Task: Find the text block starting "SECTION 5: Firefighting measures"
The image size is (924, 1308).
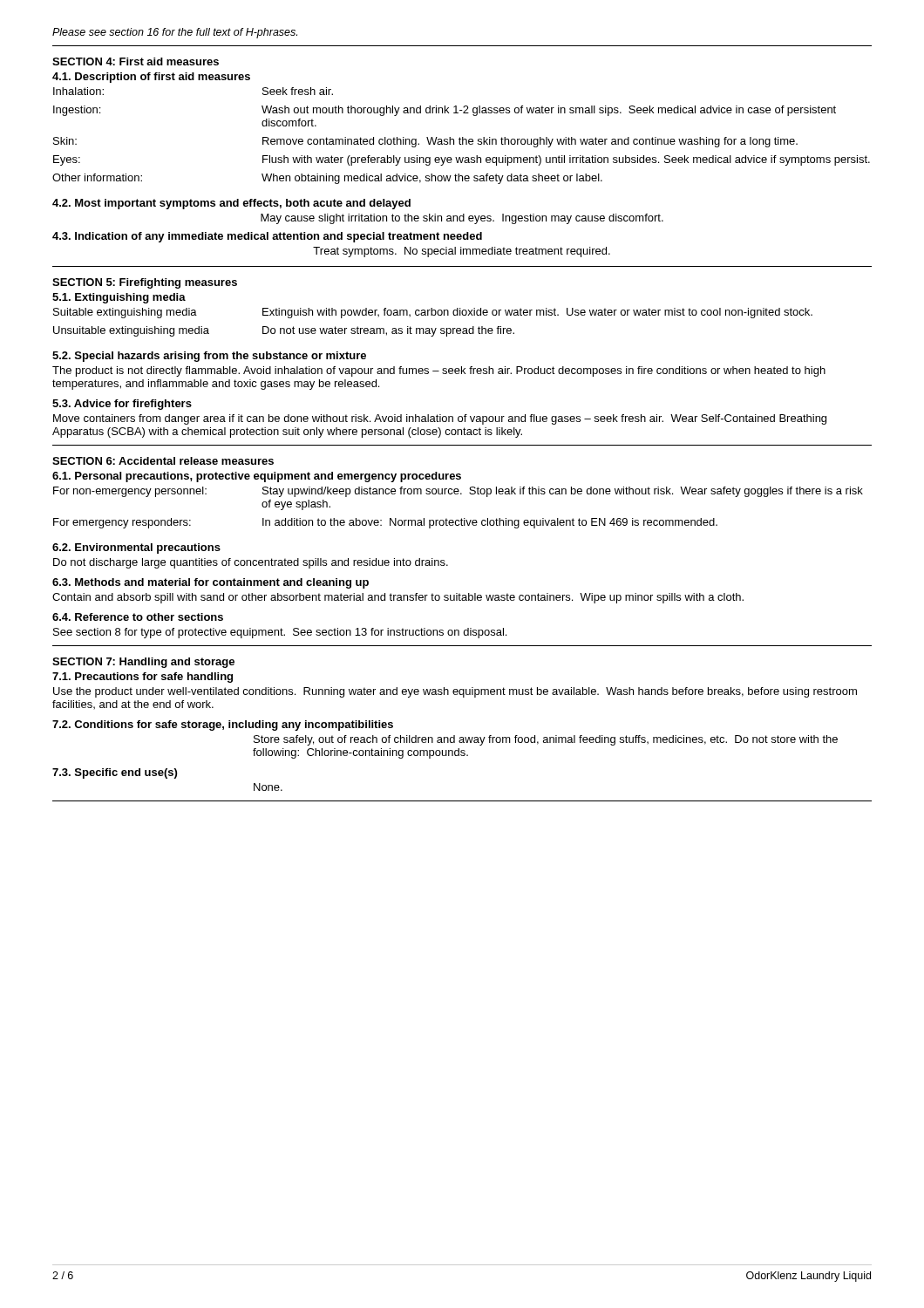Action: click(x=145, y=282)
